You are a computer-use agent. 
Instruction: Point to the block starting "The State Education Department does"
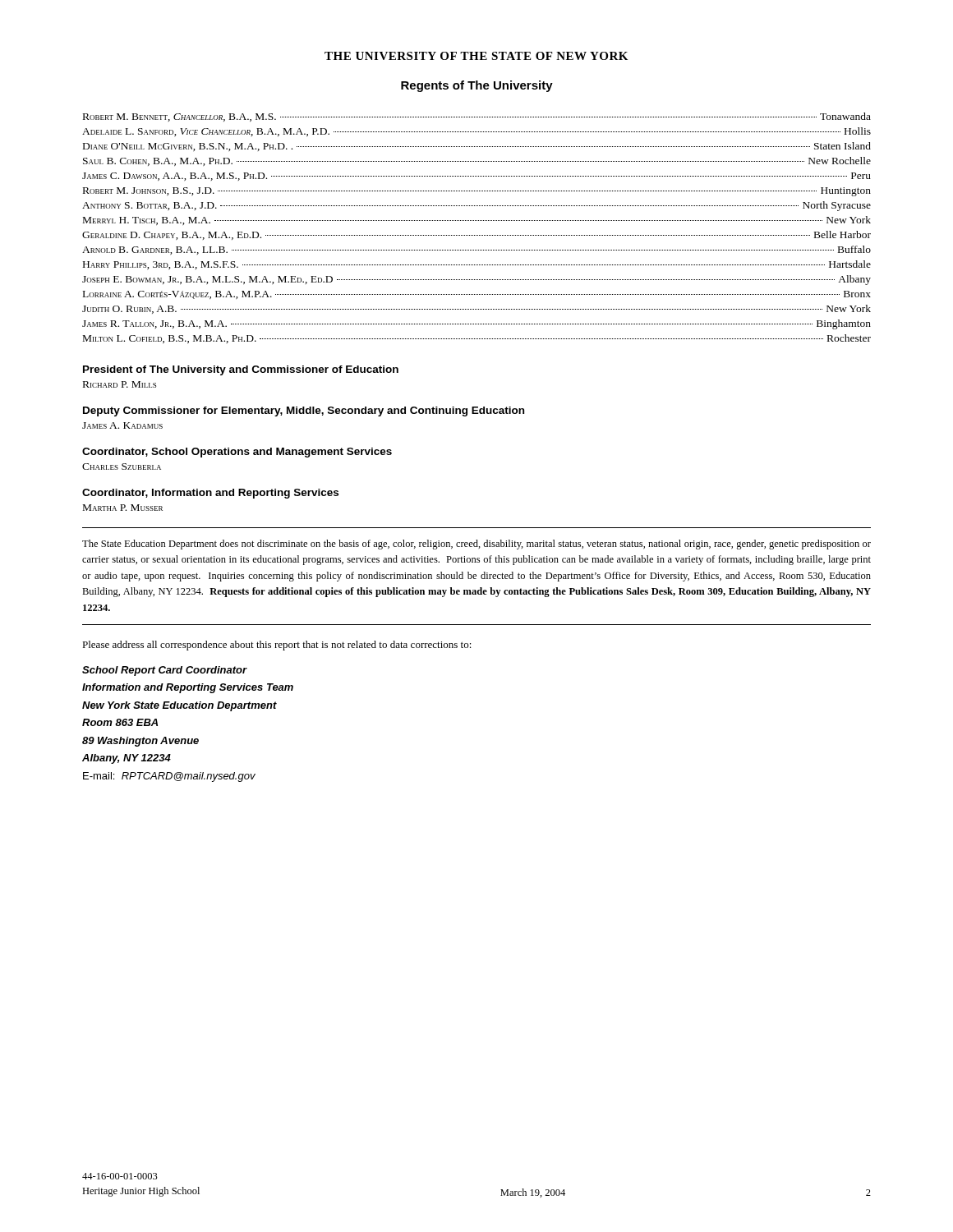pyautogui.click(x=476, y=576)
